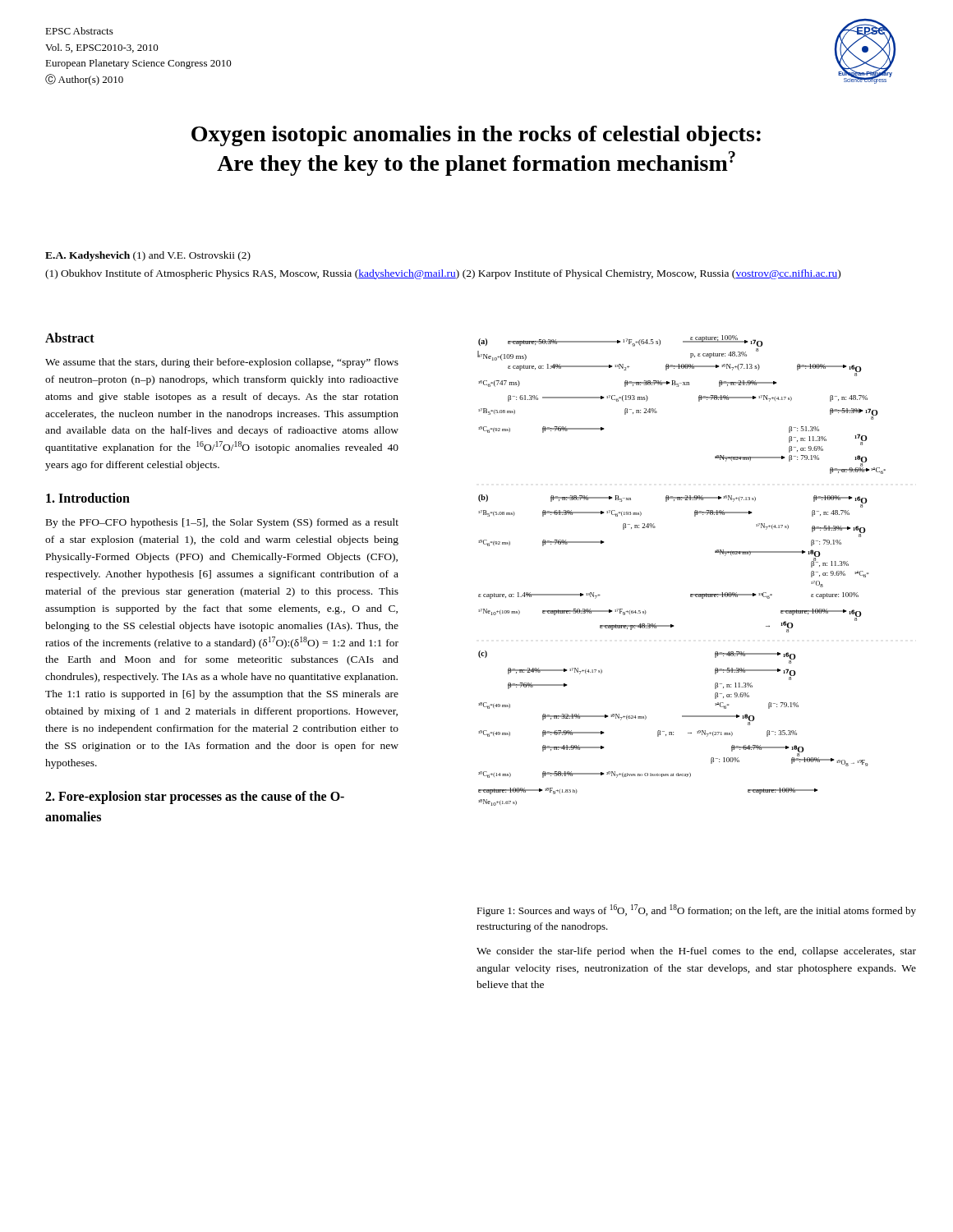Navigate to the text starting "Figure 1: Sources and ways"
The image size is (953, 1232).
696,918
